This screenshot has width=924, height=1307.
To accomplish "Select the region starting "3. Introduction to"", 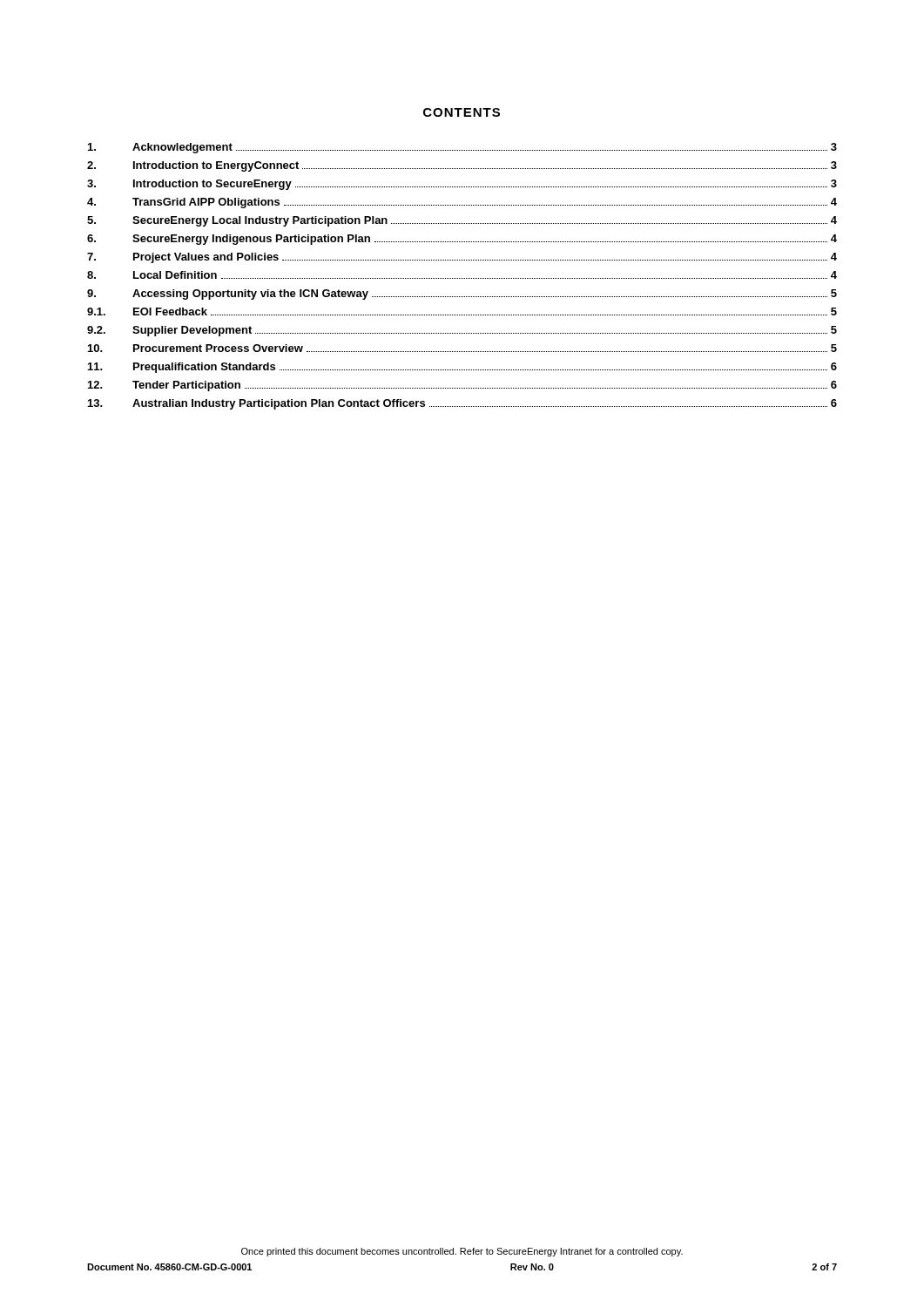I will [462, 183].
